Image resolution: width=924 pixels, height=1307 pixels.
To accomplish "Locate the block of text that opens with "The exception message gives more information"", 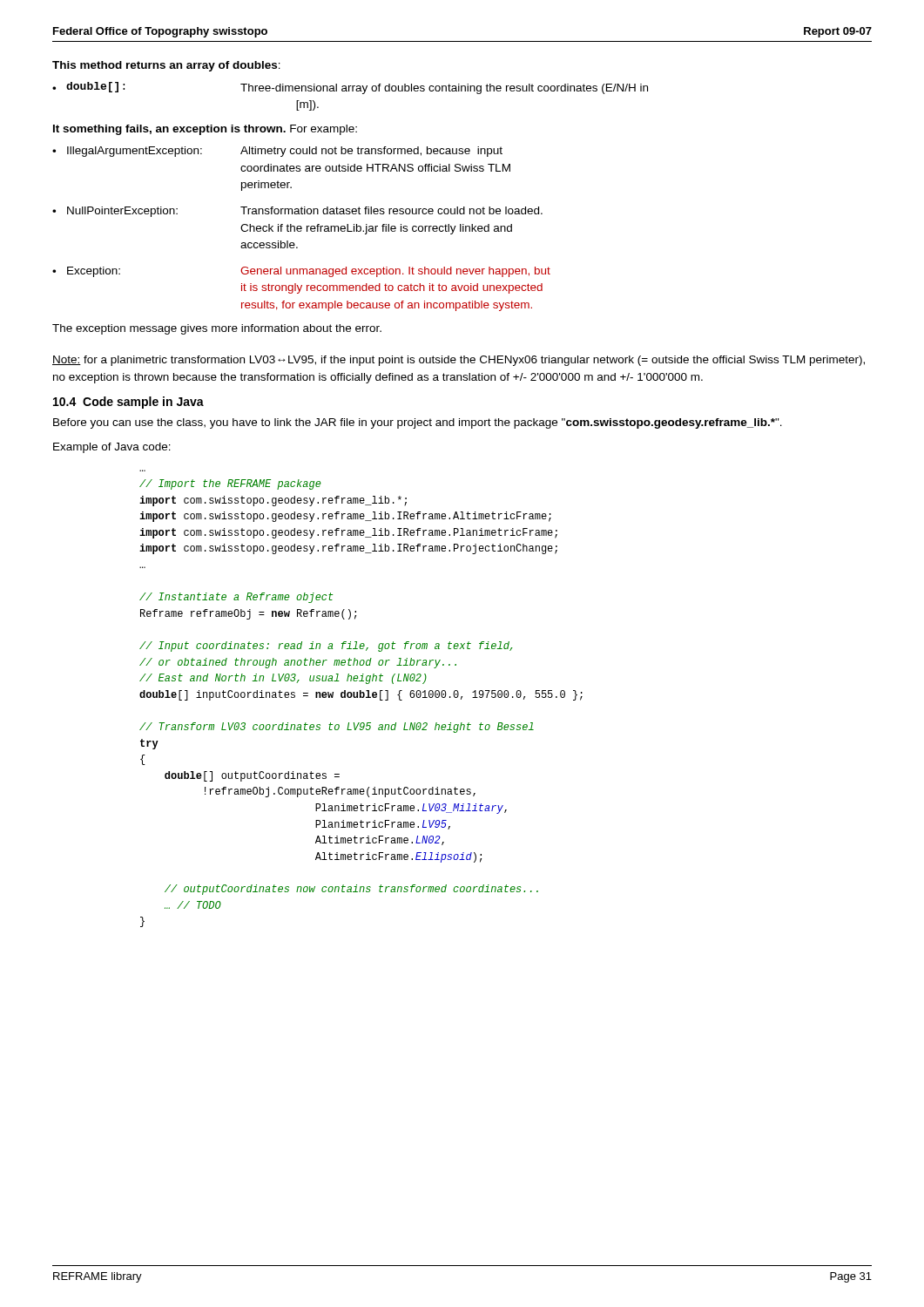I will pos(217,328).
